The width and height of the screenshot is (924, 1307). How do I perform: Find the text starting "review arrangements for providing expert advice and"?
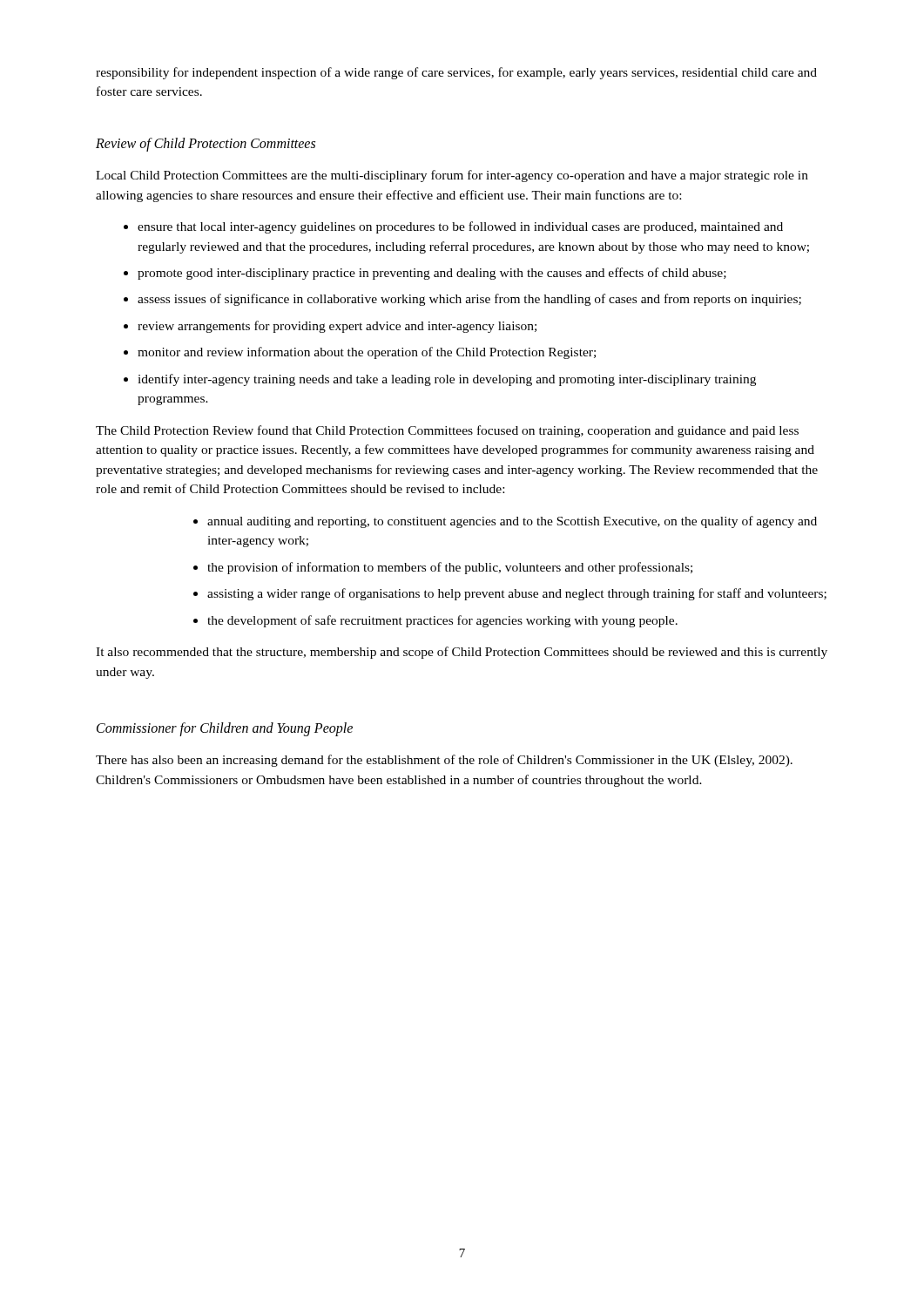pyautogui.click(x=338, y=325)
